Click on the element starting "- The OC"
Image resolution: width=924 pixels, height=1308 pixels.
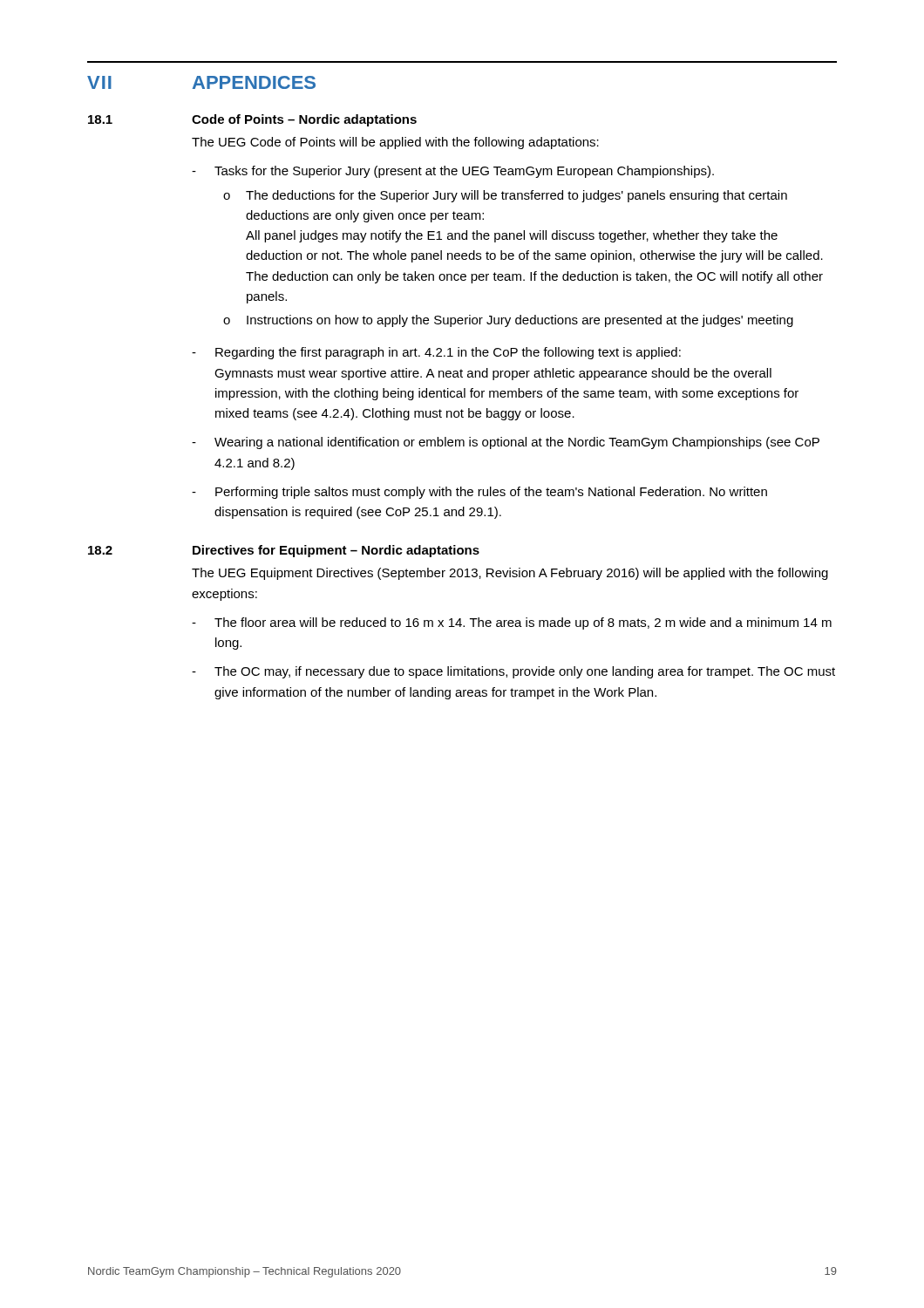(514, 681)
